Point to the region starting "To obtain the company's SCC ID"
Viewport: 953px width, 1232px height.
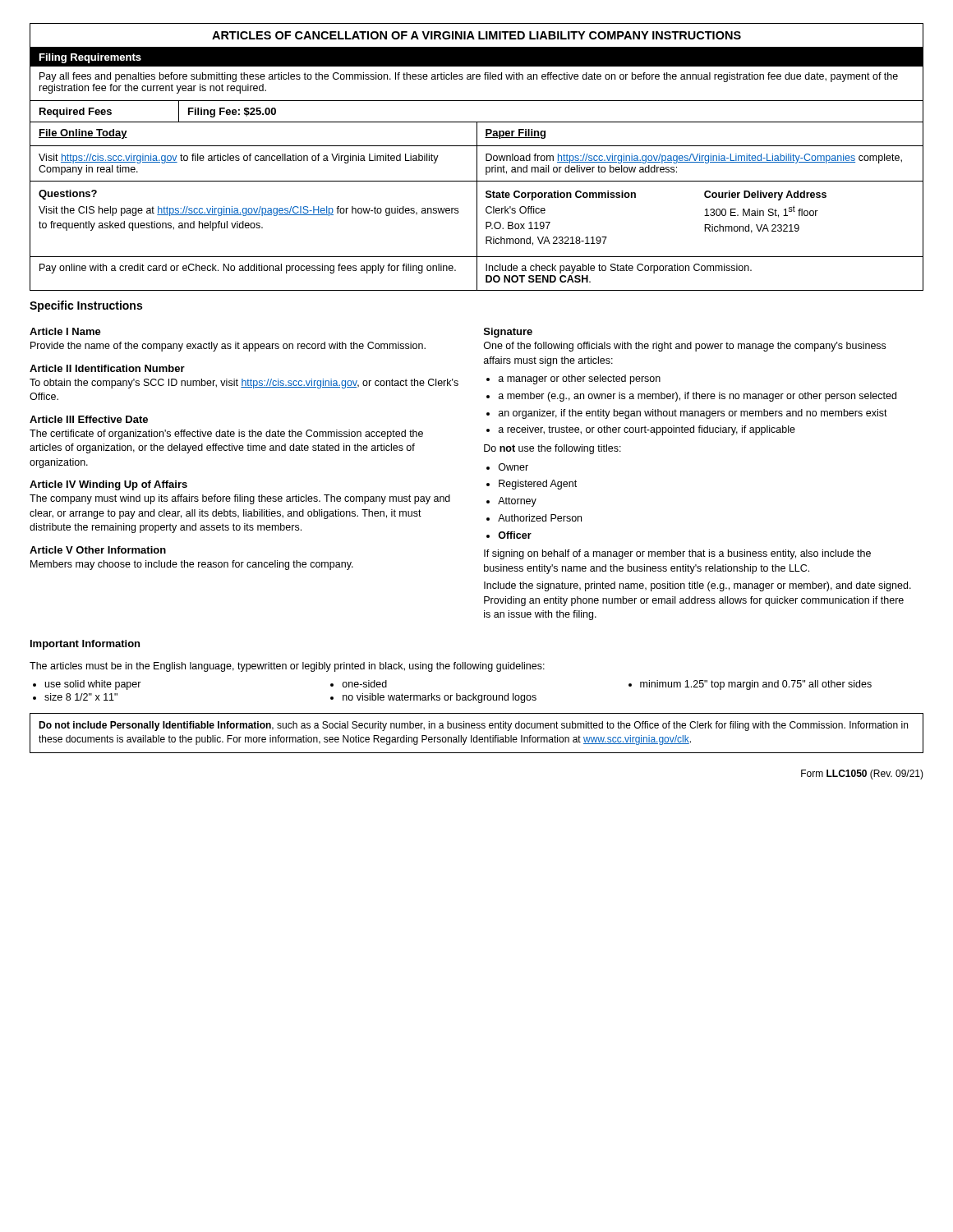[x=244, y=390]
